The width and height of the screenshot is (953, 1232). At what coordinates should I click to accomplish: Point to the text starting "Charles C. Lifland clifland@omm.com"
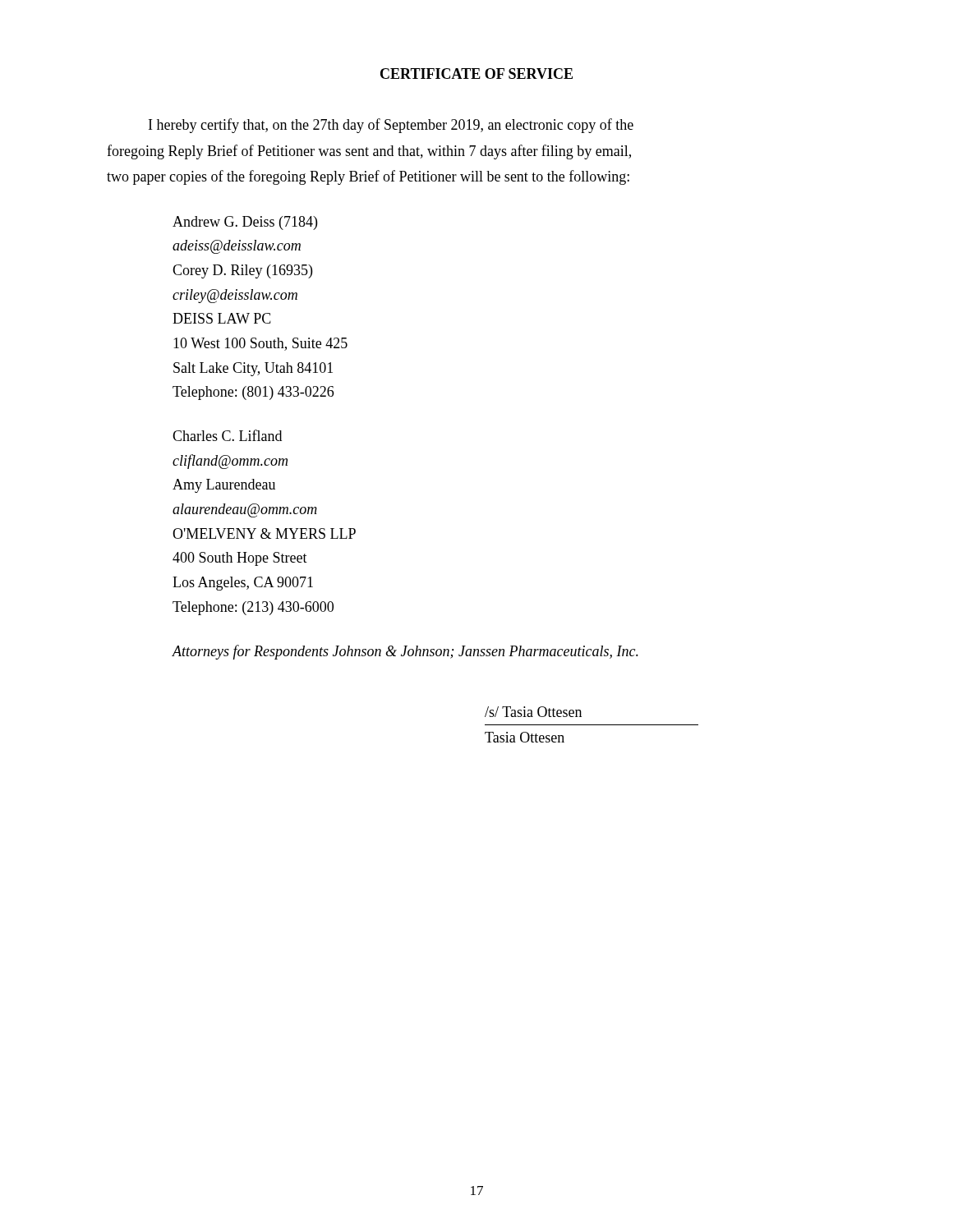click(264, 521)
